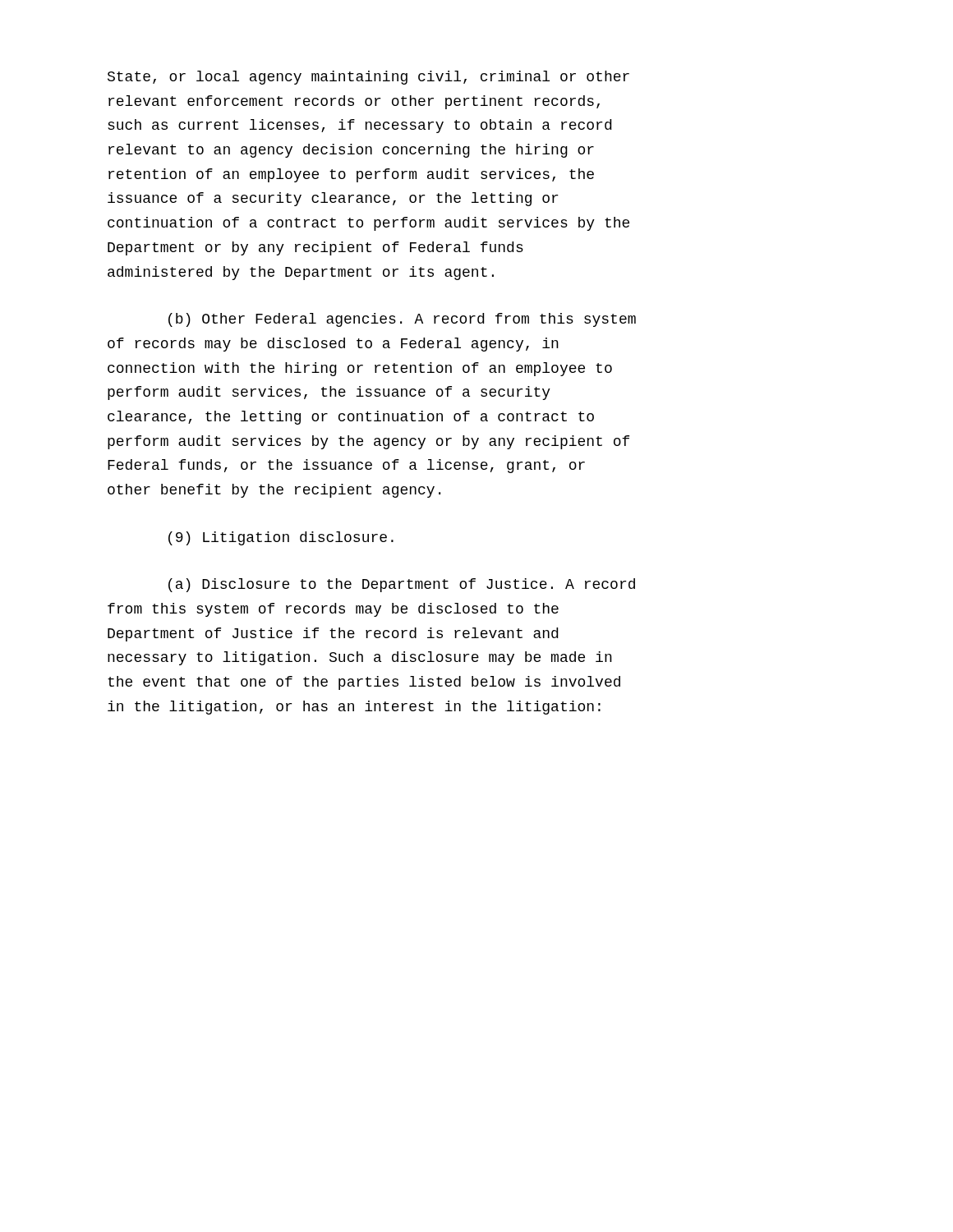The image size is (953, 1232).
Task: Navigate to the text block starting "(9) Litigation disclosure."
Action: coord(281,538)
